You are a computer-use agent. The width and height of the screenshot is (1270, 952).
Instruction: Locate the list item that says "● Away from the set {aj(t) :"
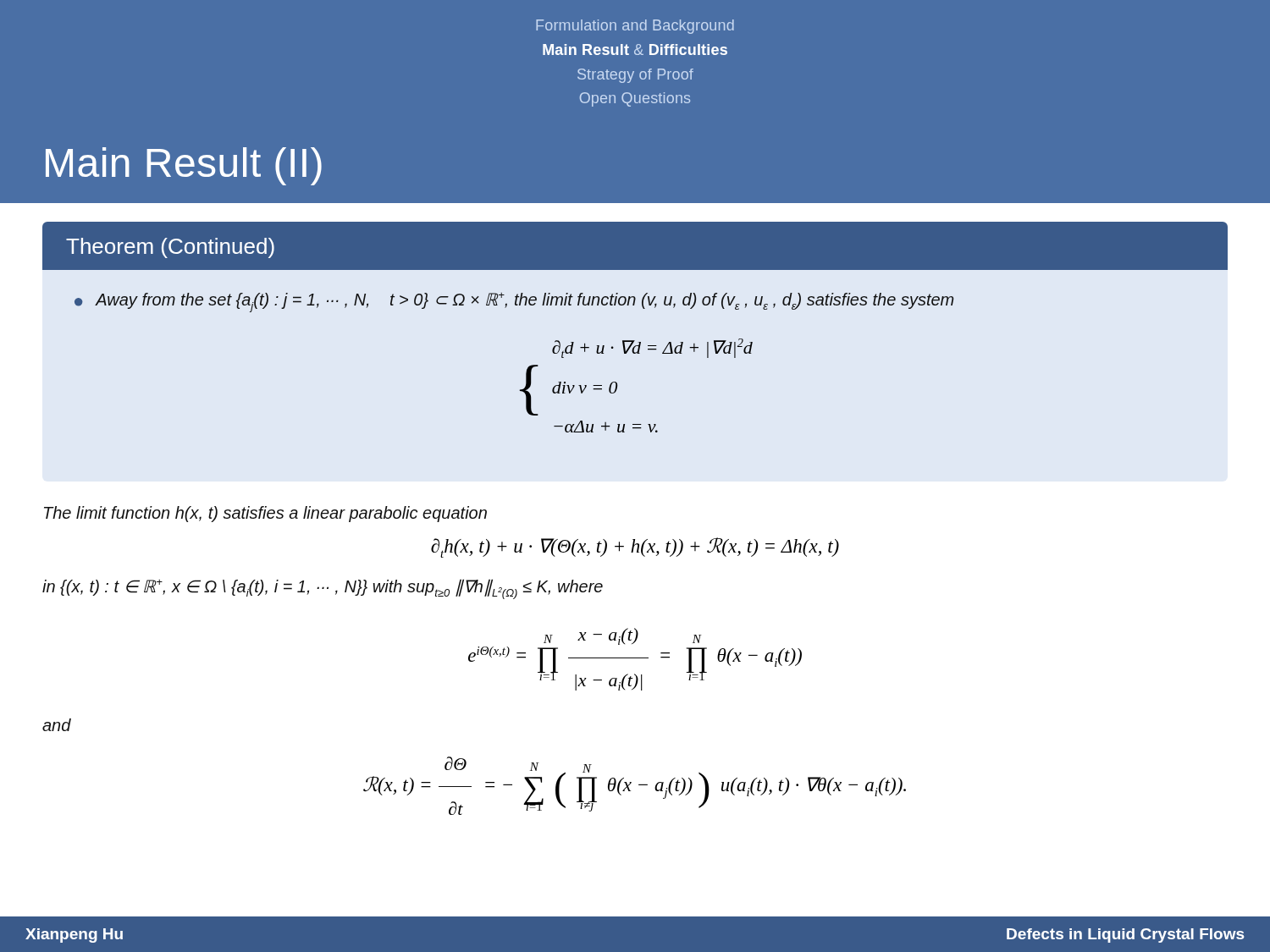pos(514,301)
